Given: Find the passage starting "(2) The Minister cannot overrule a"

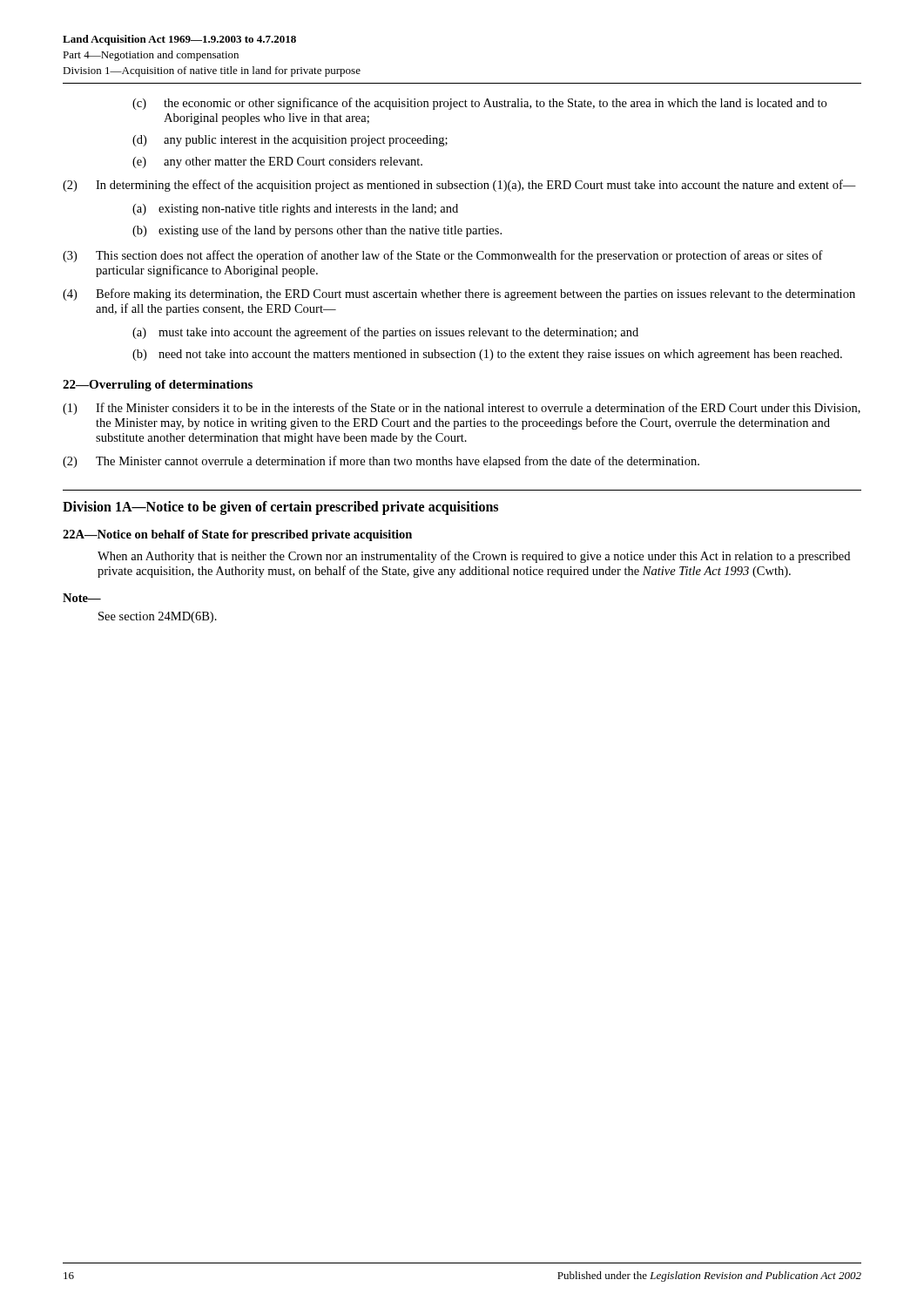Looking at the screenshot, I should [462, 461].
